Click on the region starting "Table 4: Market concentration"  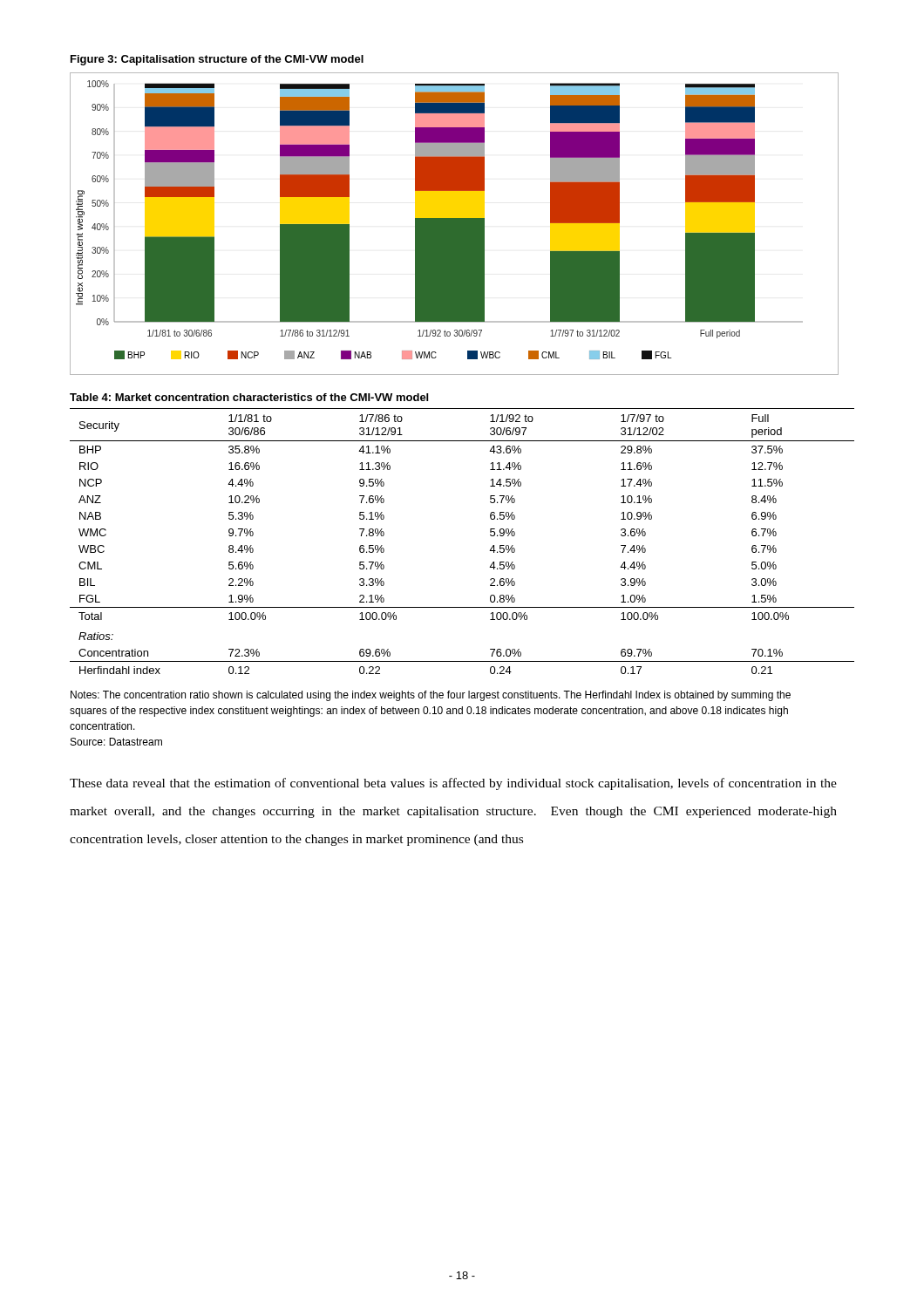(249, 397)
